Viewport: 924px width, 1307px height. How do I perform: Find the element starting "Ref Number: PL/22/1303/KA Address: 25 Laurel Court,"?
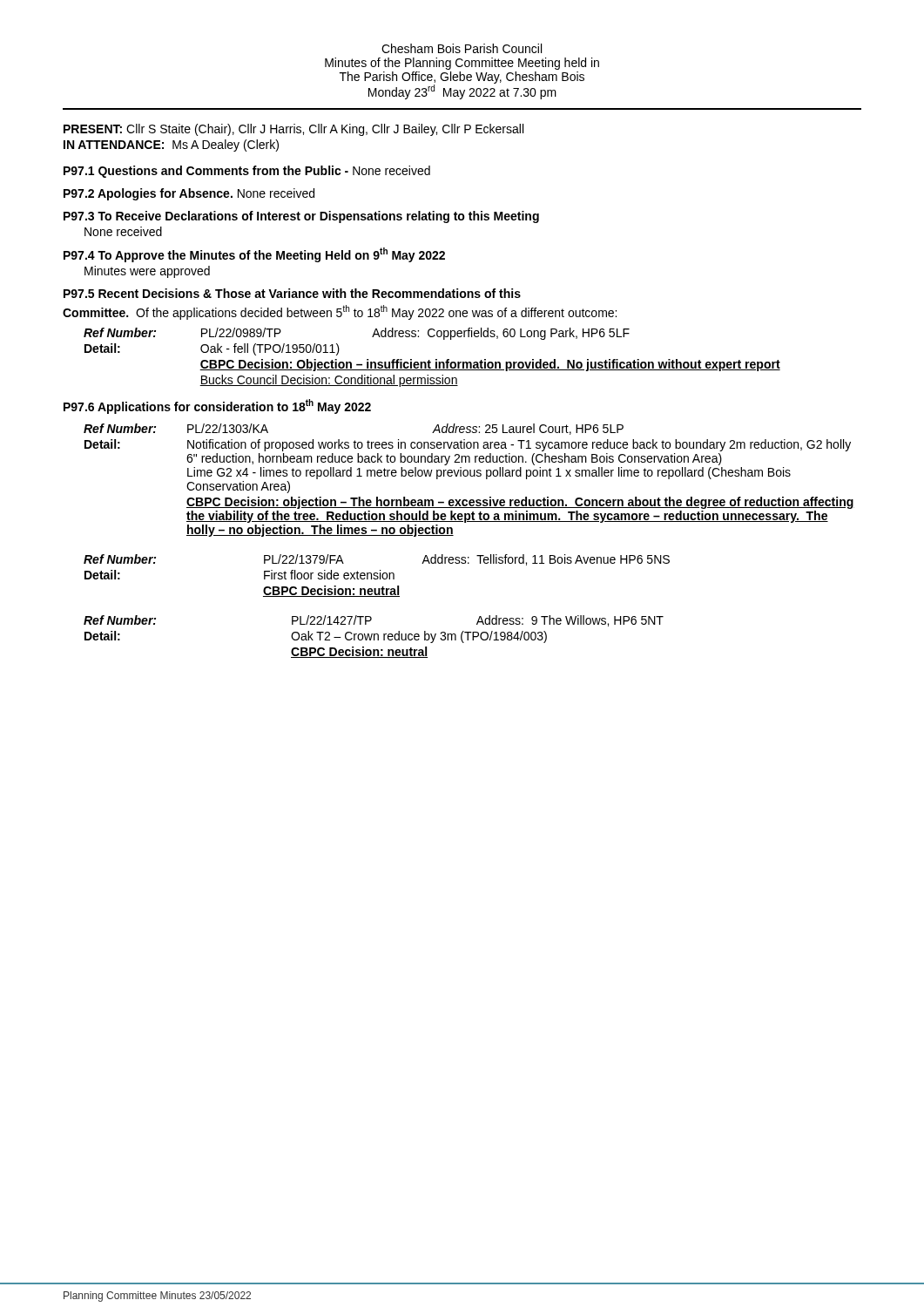coord(472,479)
